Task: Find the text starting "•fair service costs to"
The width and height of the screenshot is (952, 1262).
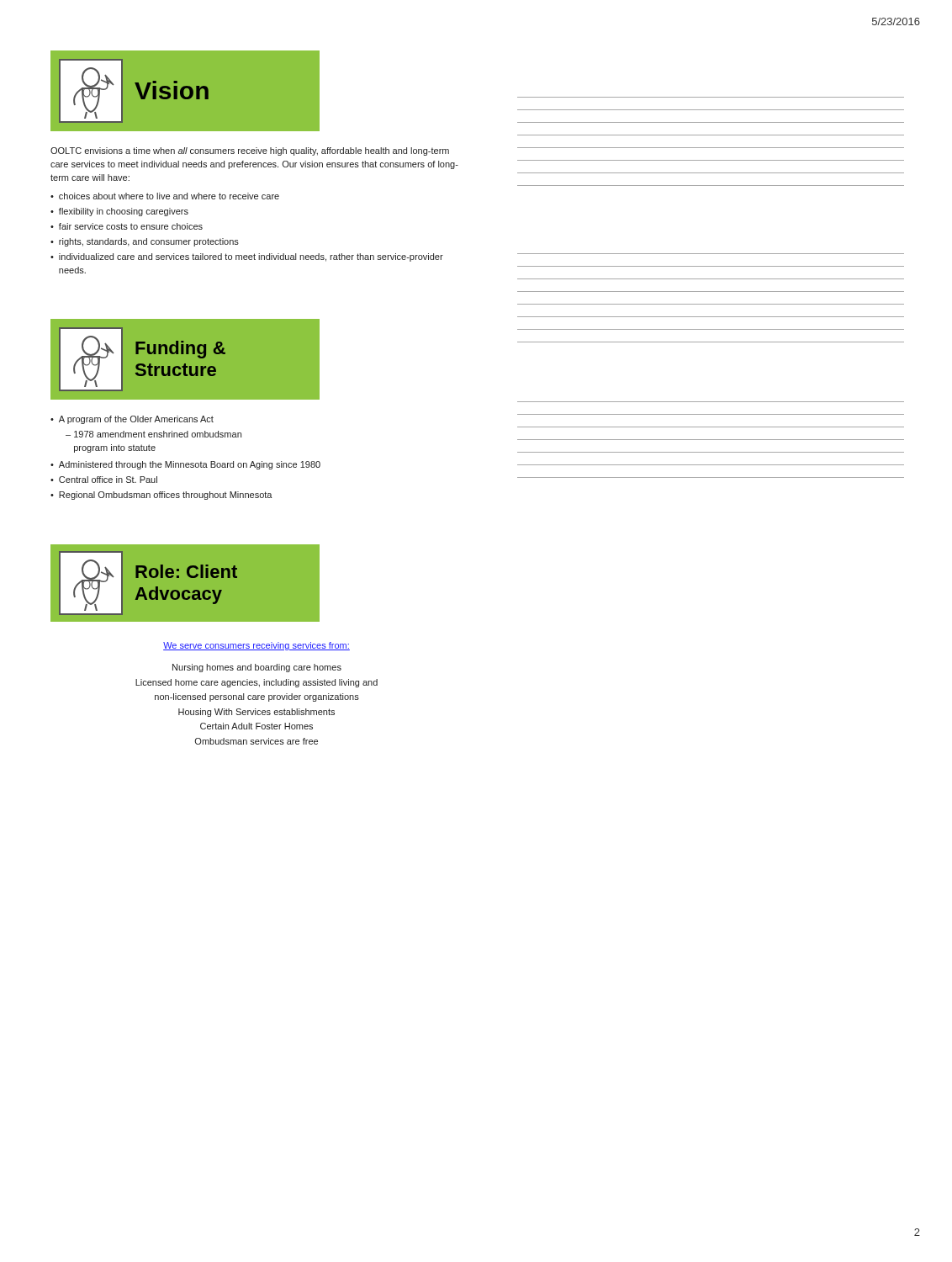Action: pos(127,227)
